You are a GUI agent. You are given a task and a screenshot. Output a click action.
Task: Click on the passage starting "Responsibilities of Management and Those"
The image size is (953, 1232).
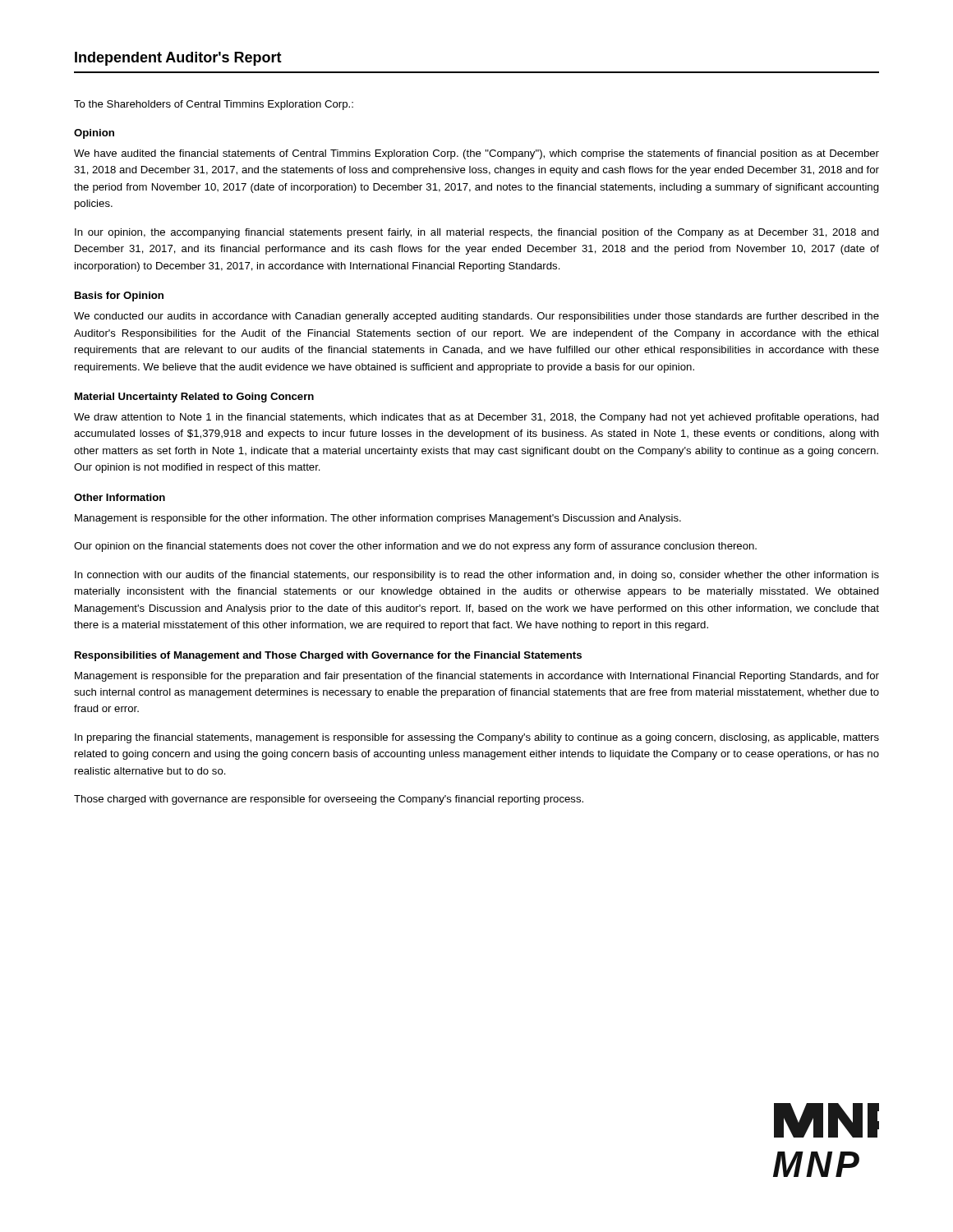(x=328, y=655)
